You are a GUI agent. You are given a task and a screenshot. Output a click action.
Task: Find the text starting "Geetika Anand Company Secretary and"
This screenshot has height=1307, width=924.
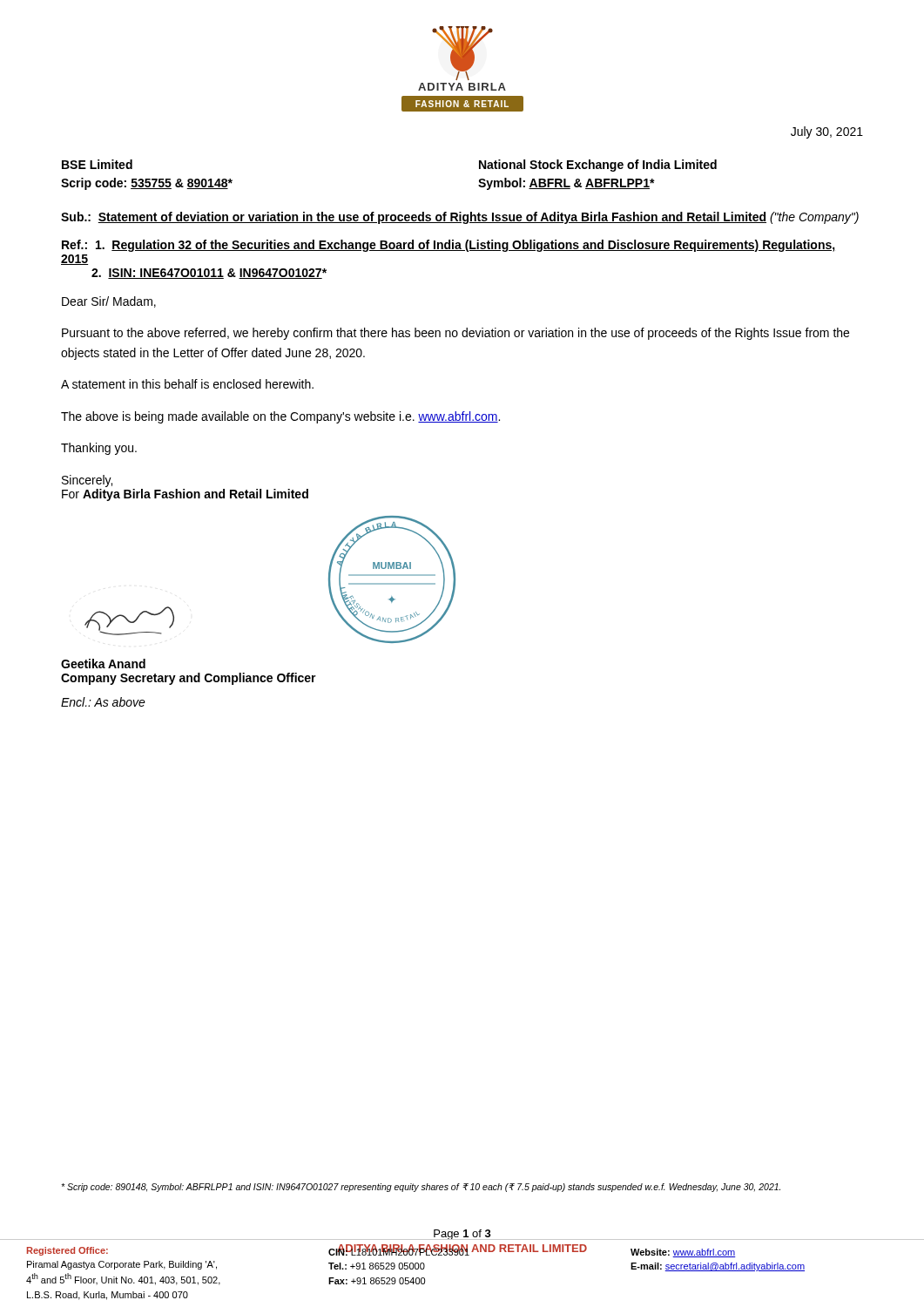point(188,671)
